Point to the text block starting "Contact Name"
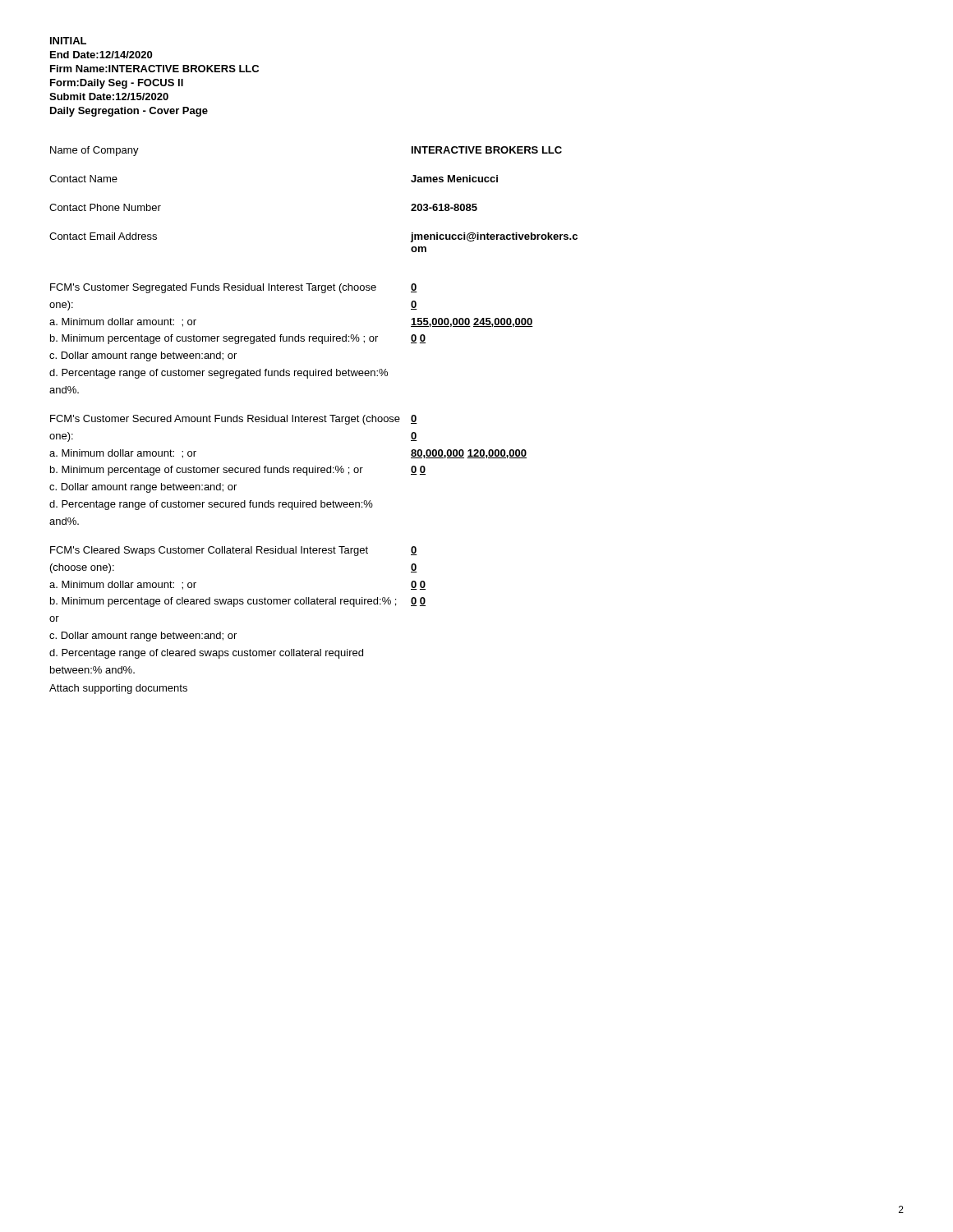The image size is (953, 1232). (x=83, y=179)
